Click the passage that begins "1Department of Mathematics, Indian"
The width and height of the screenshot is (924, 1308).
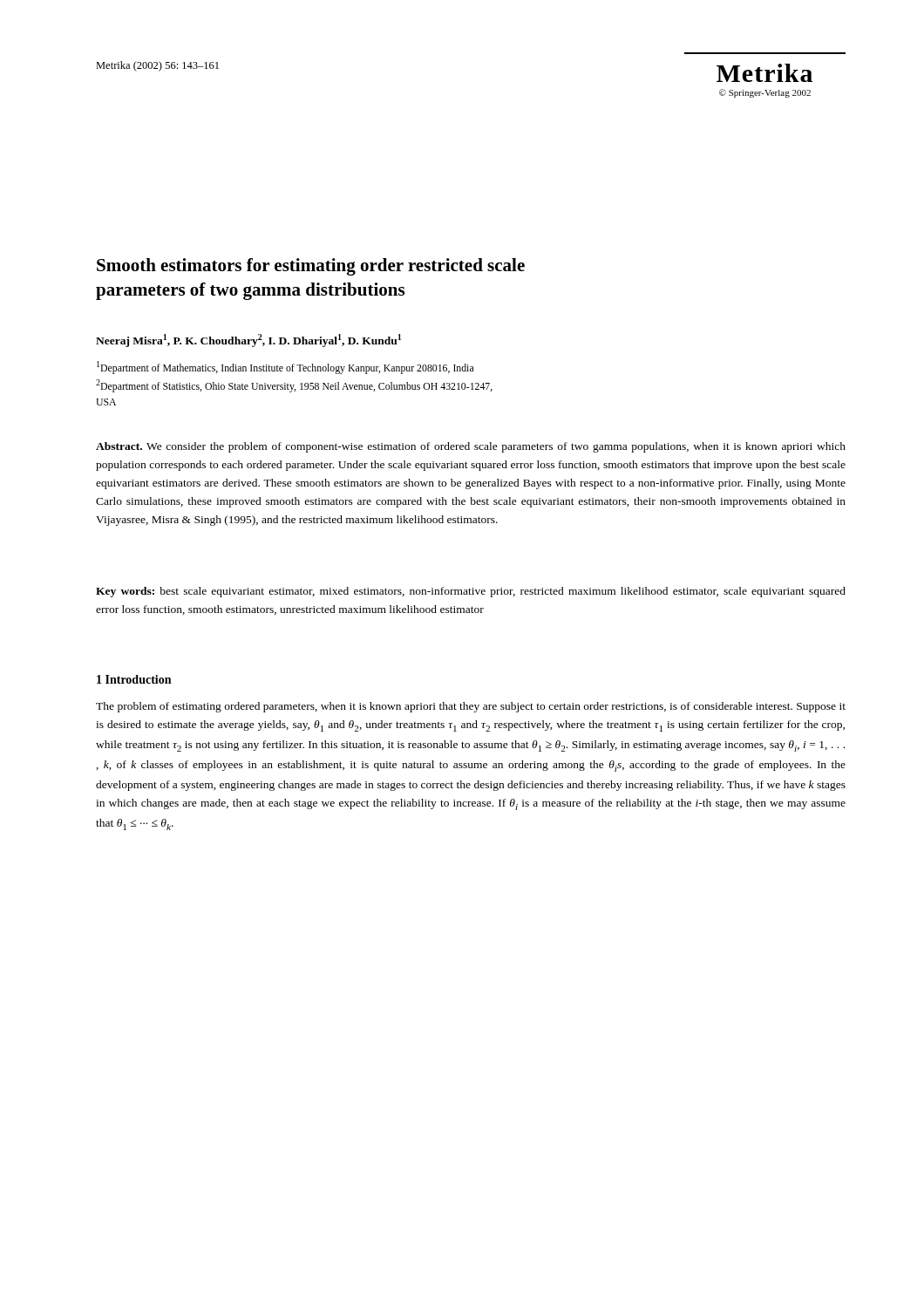[294, 384]
